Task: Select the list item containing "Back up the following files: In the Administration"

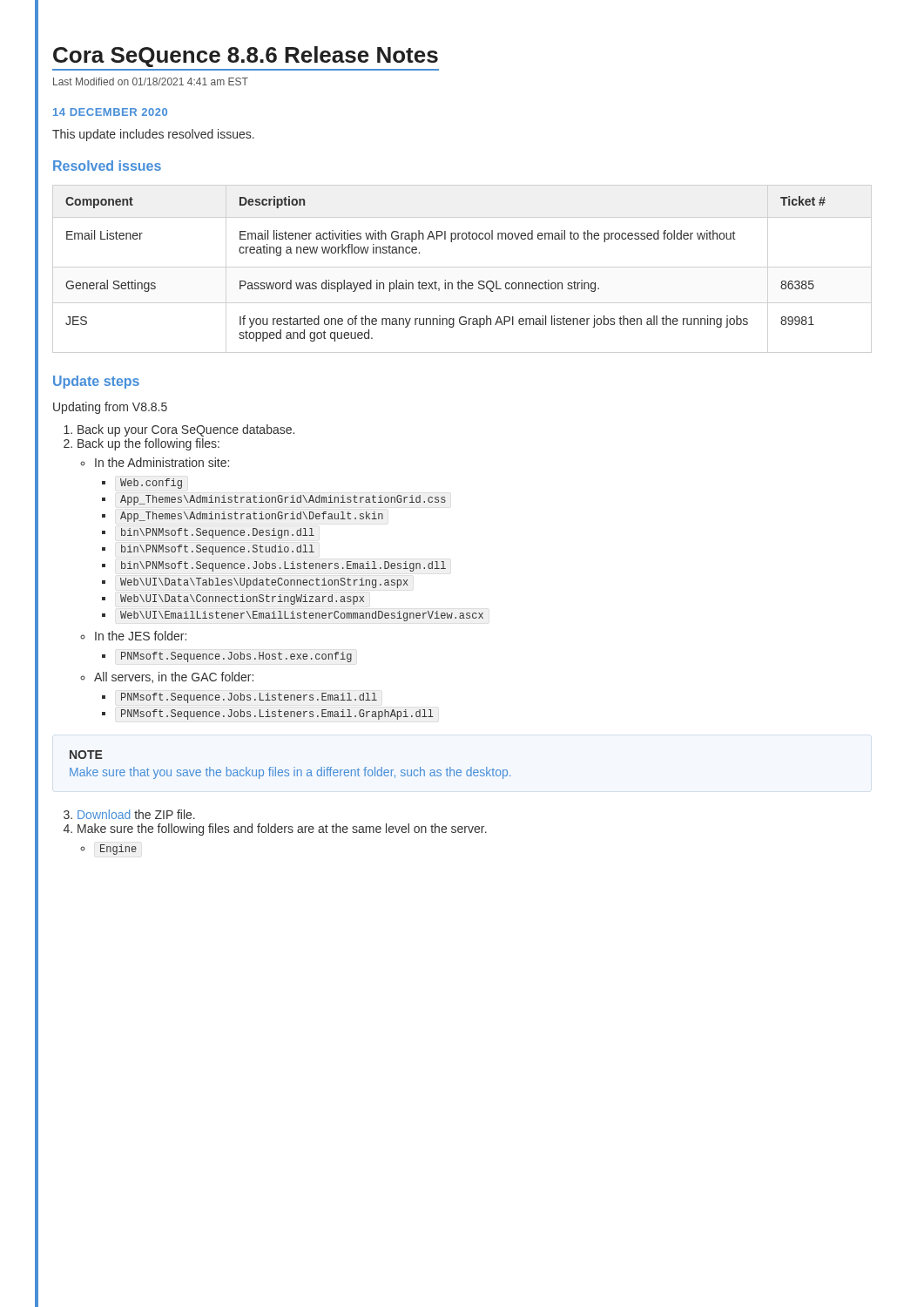Action: click(x=148, y=444)
